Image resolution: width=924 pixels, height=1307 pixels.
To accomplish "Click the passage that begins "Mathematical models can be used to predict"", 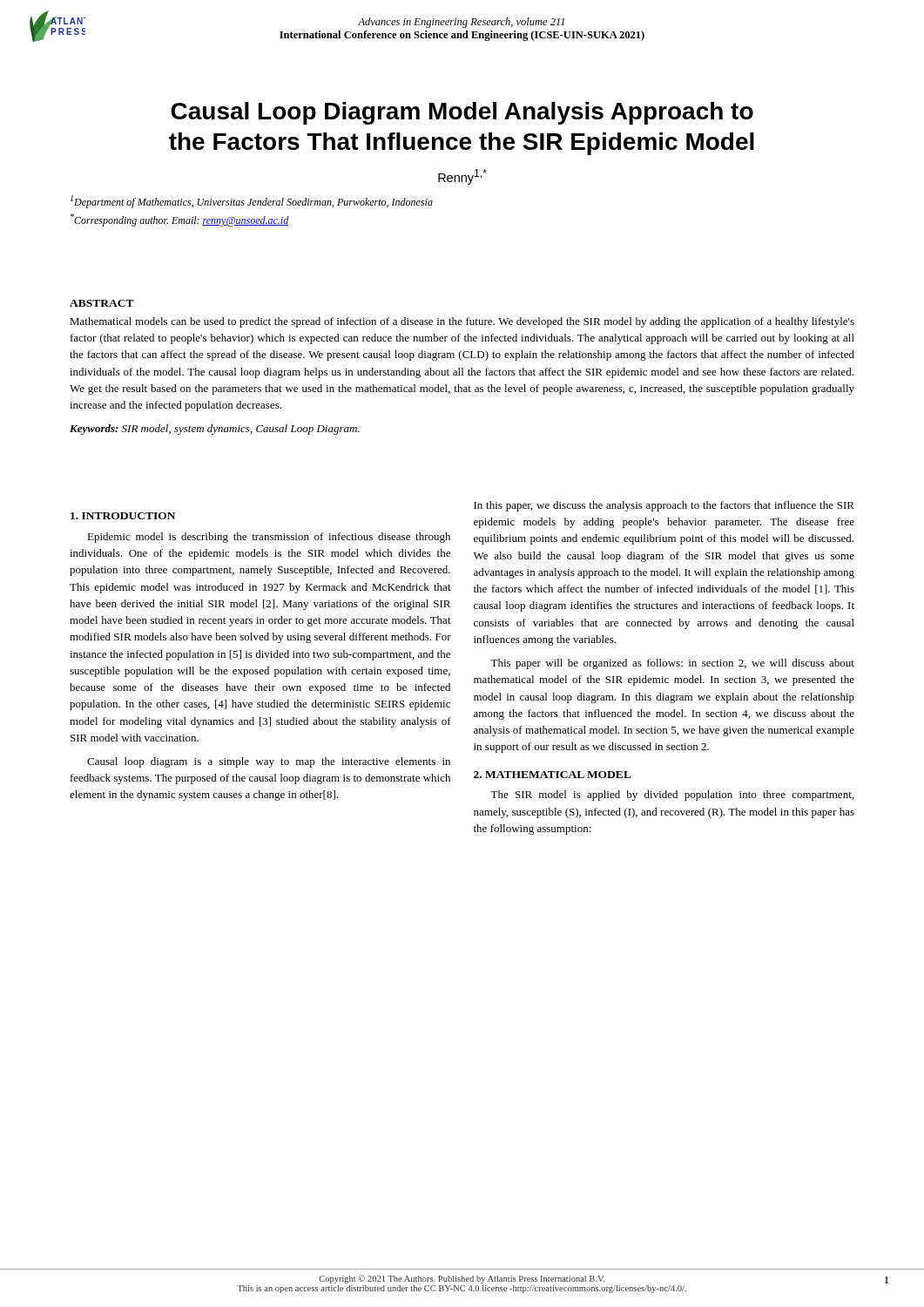I will (462, 363).
